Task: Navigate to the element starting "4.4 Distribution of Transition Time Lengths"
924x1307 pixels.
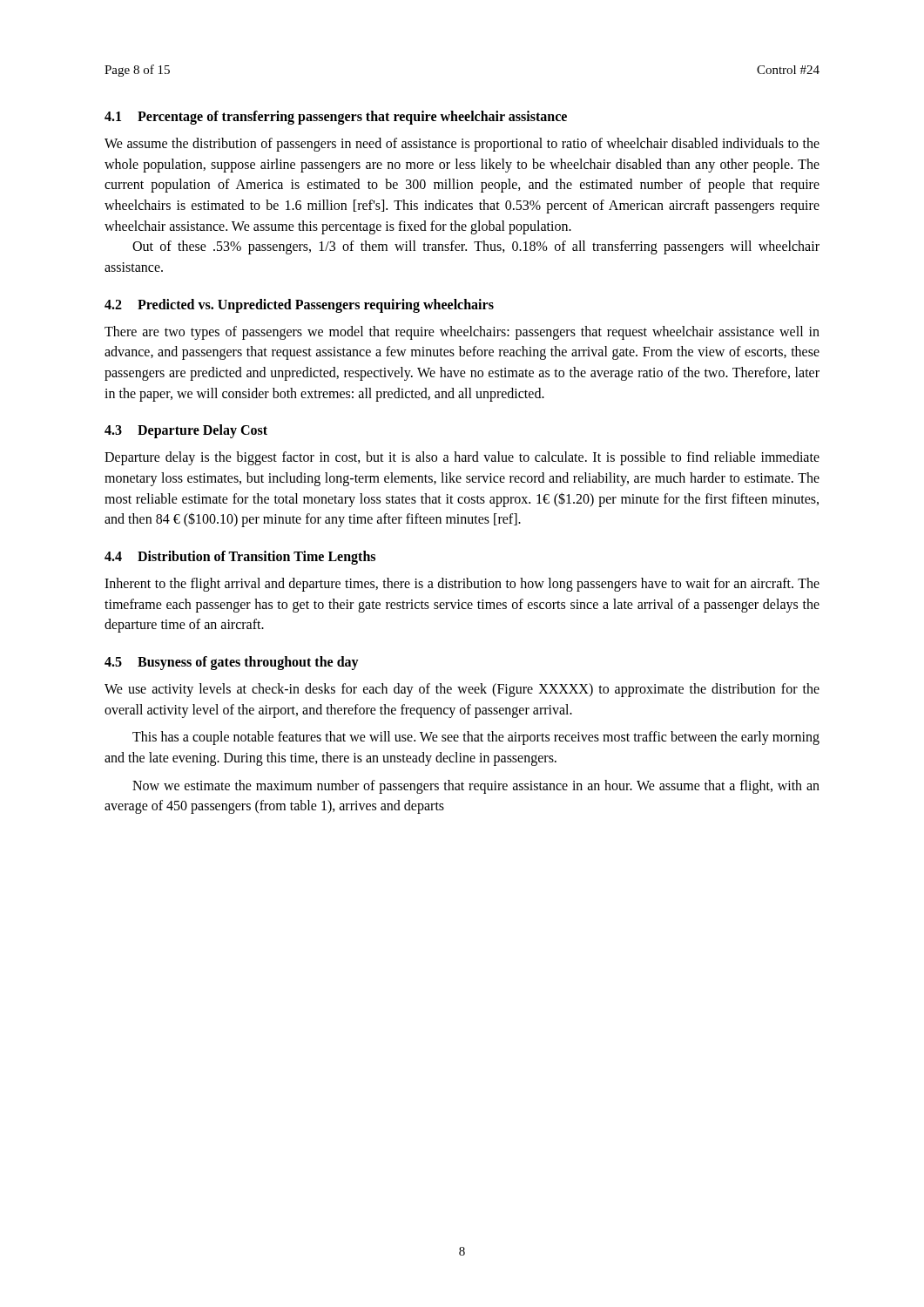Action: coord(240,558)
